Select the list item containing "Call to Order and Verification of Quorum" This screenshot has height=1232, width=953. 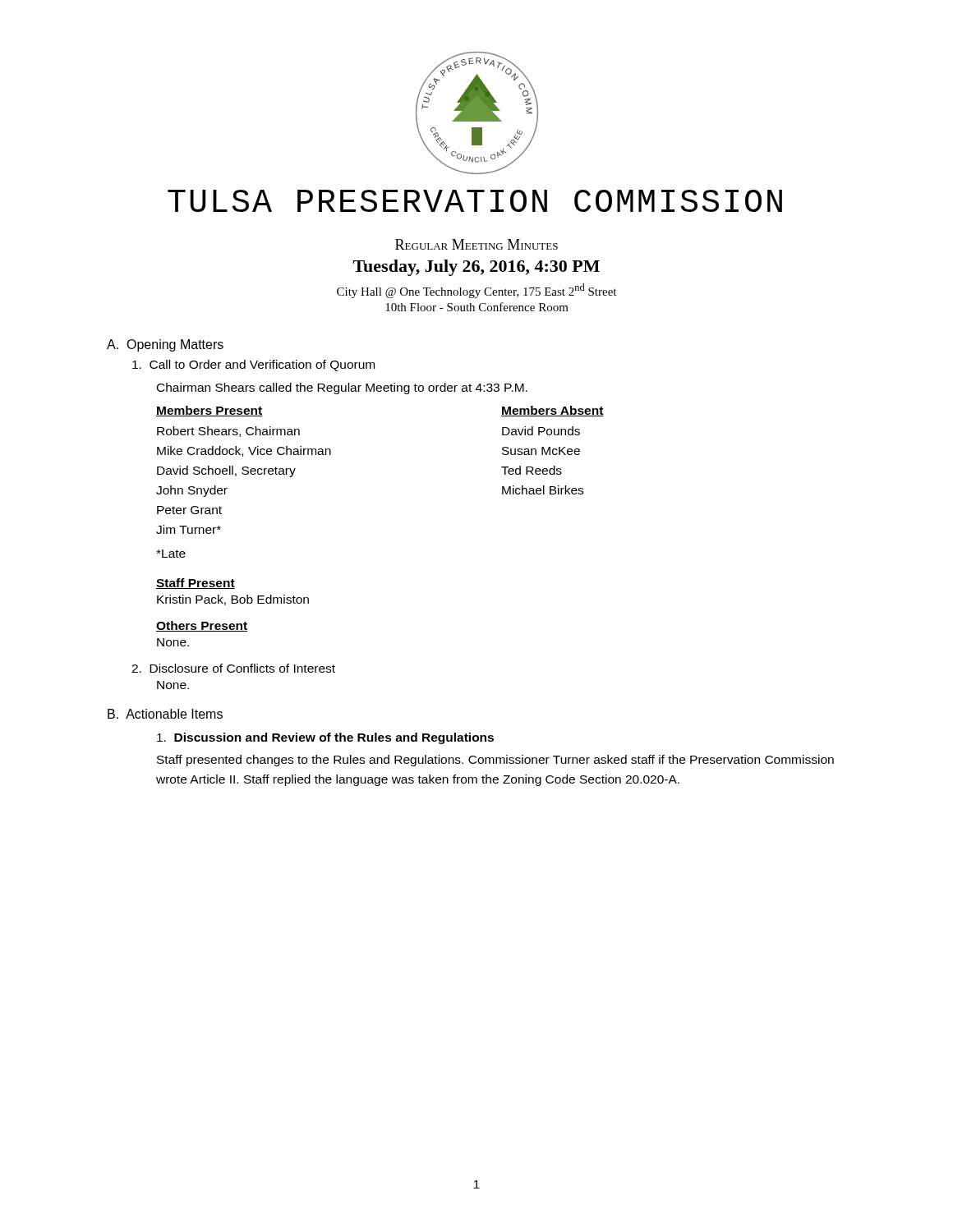tap(254, 364)
